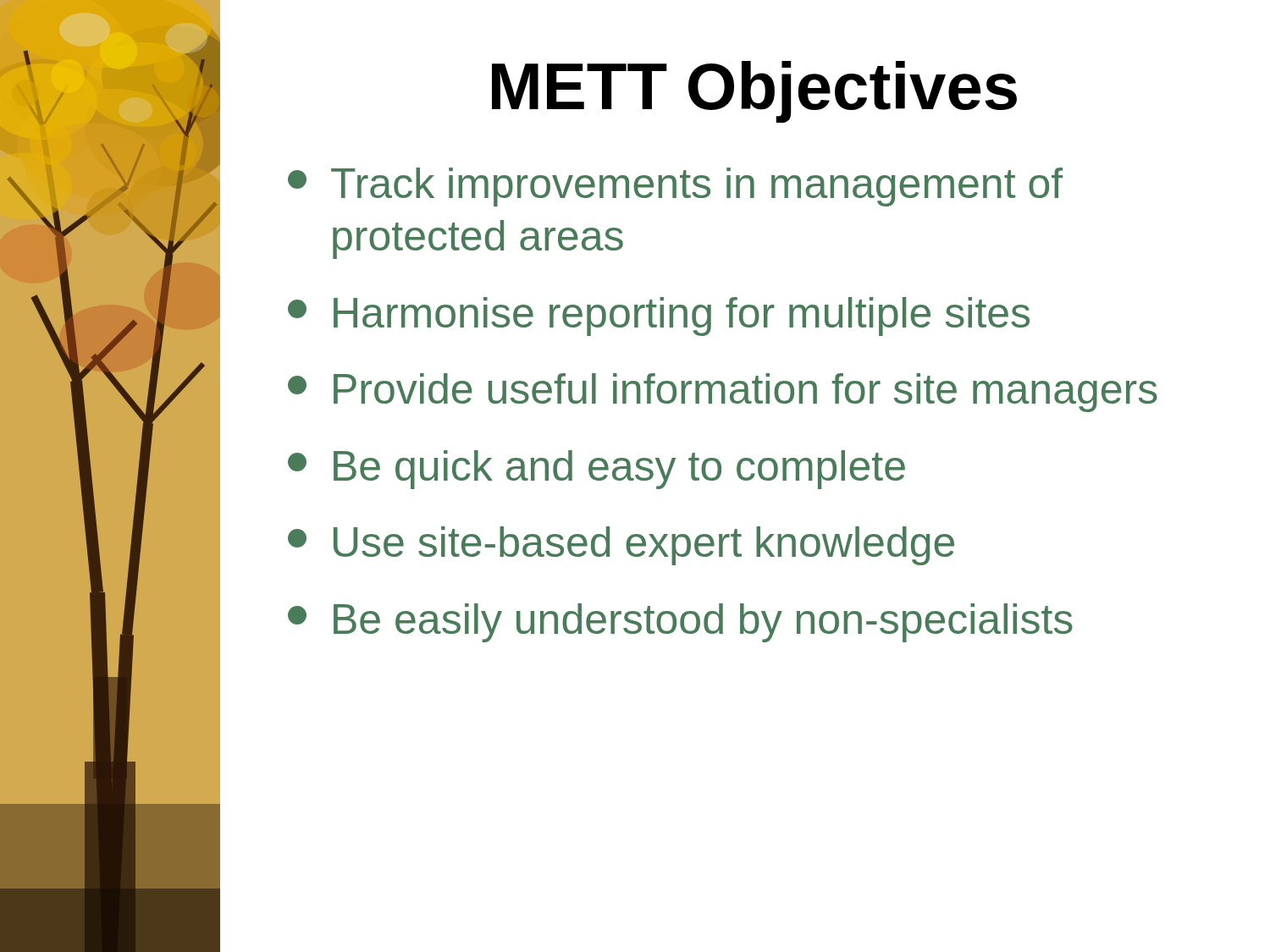Locate the list item containing "Be quick and"

754,466
